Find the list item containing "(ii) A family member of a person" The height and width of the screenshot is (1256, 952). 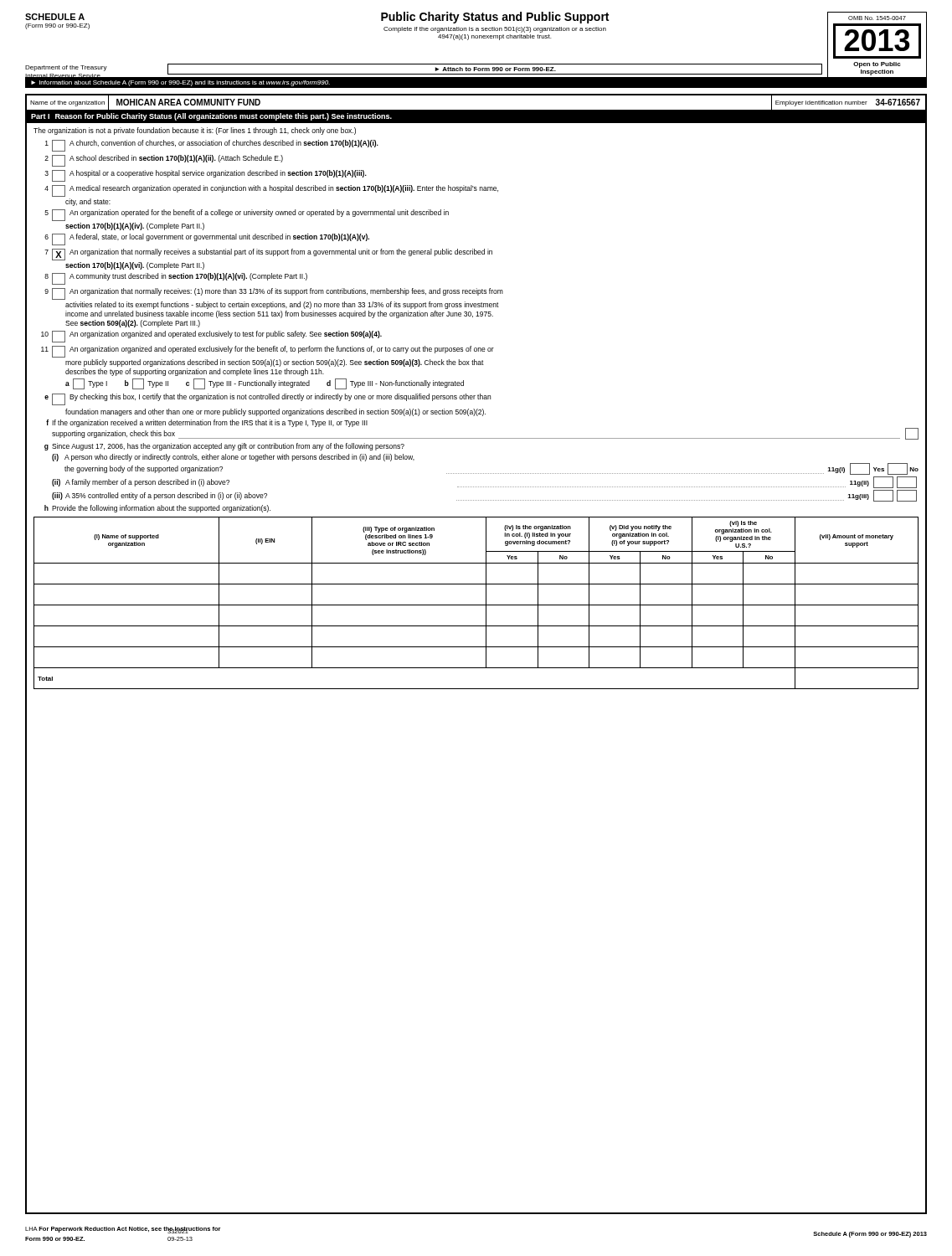click(x=484, y=482)
